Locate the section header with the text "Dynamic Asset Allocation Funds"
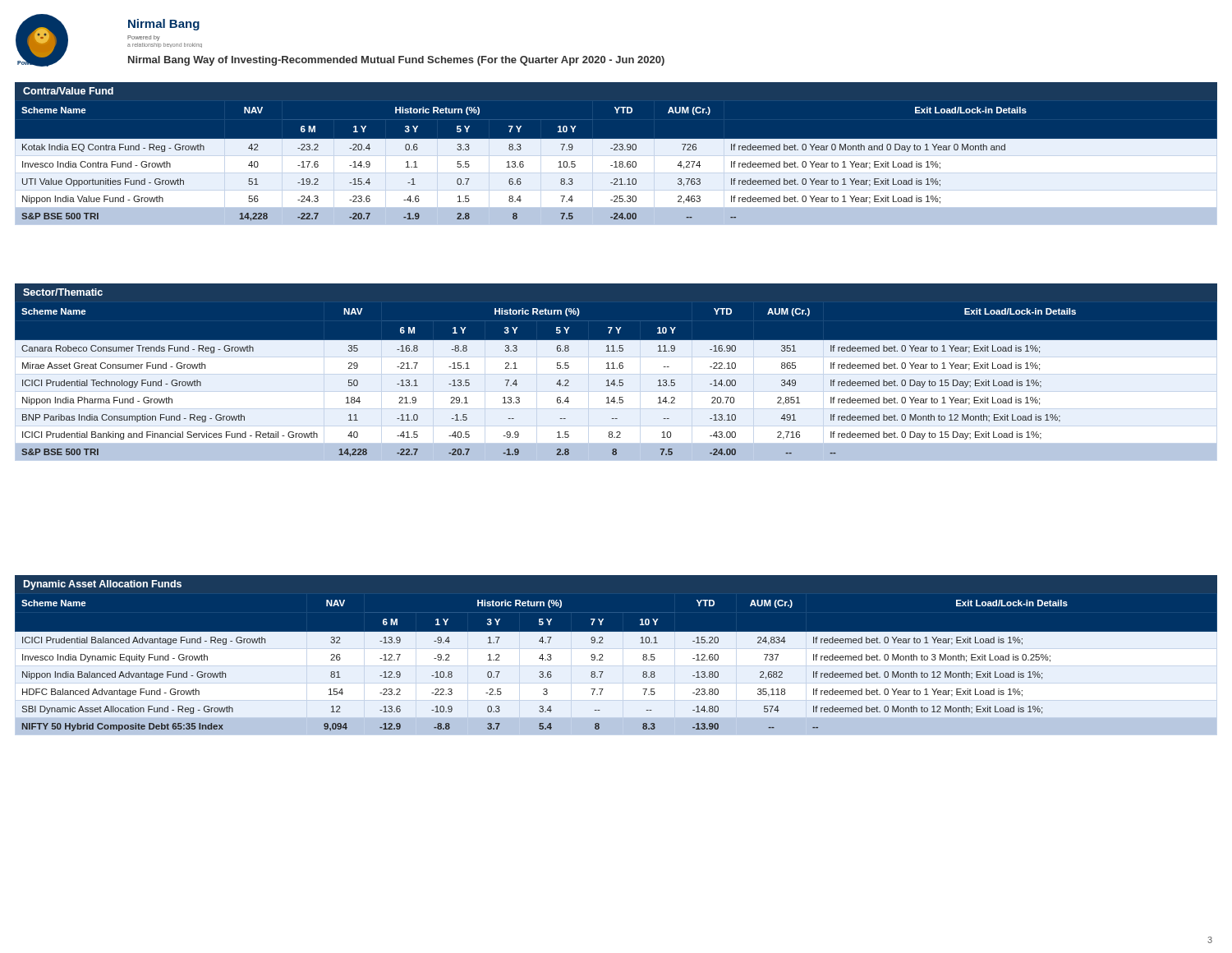Screen dimensions: 953x1232 click(x=616, y=584)
